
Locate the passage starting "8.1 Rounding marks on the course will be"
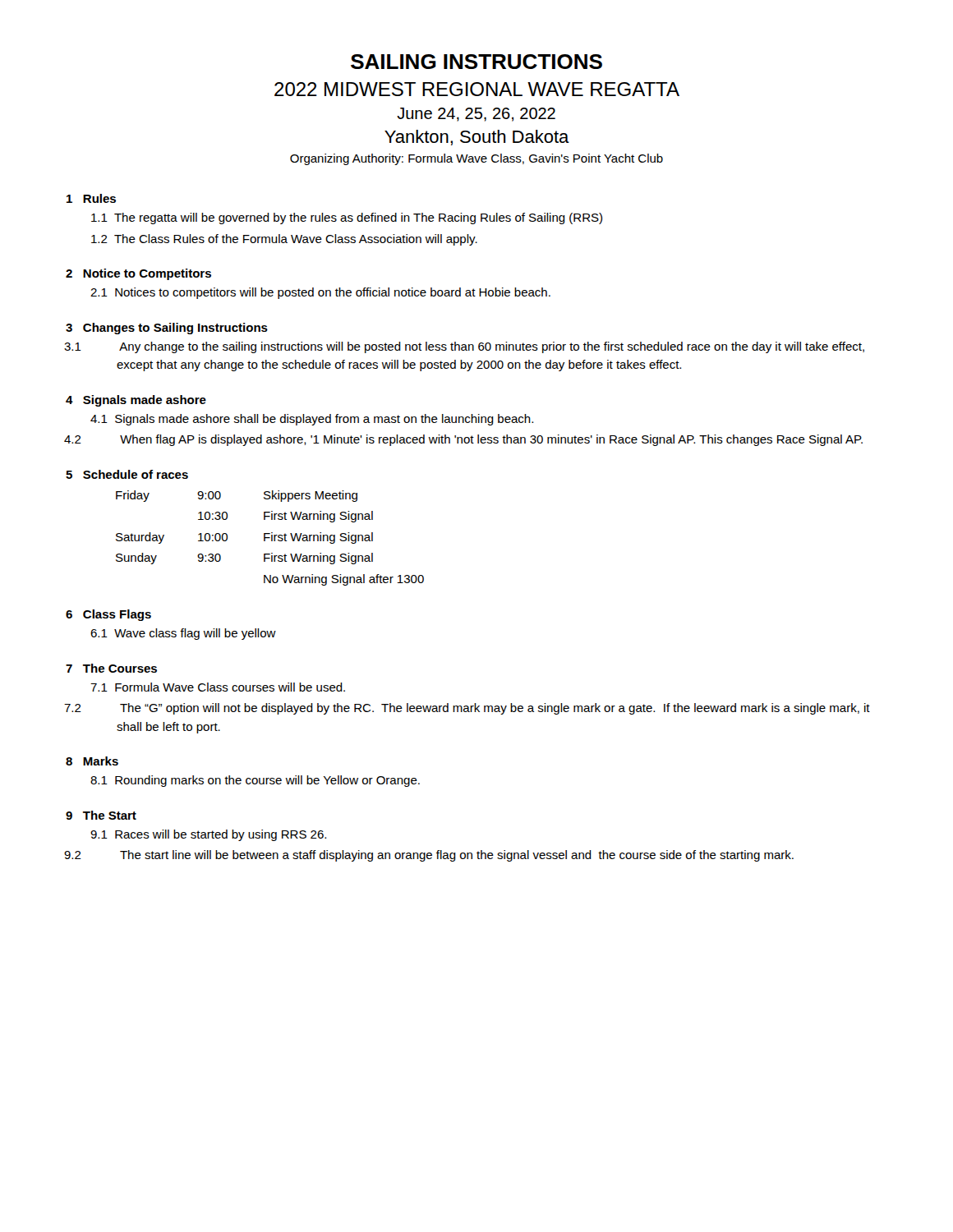[x=255, y=780]
